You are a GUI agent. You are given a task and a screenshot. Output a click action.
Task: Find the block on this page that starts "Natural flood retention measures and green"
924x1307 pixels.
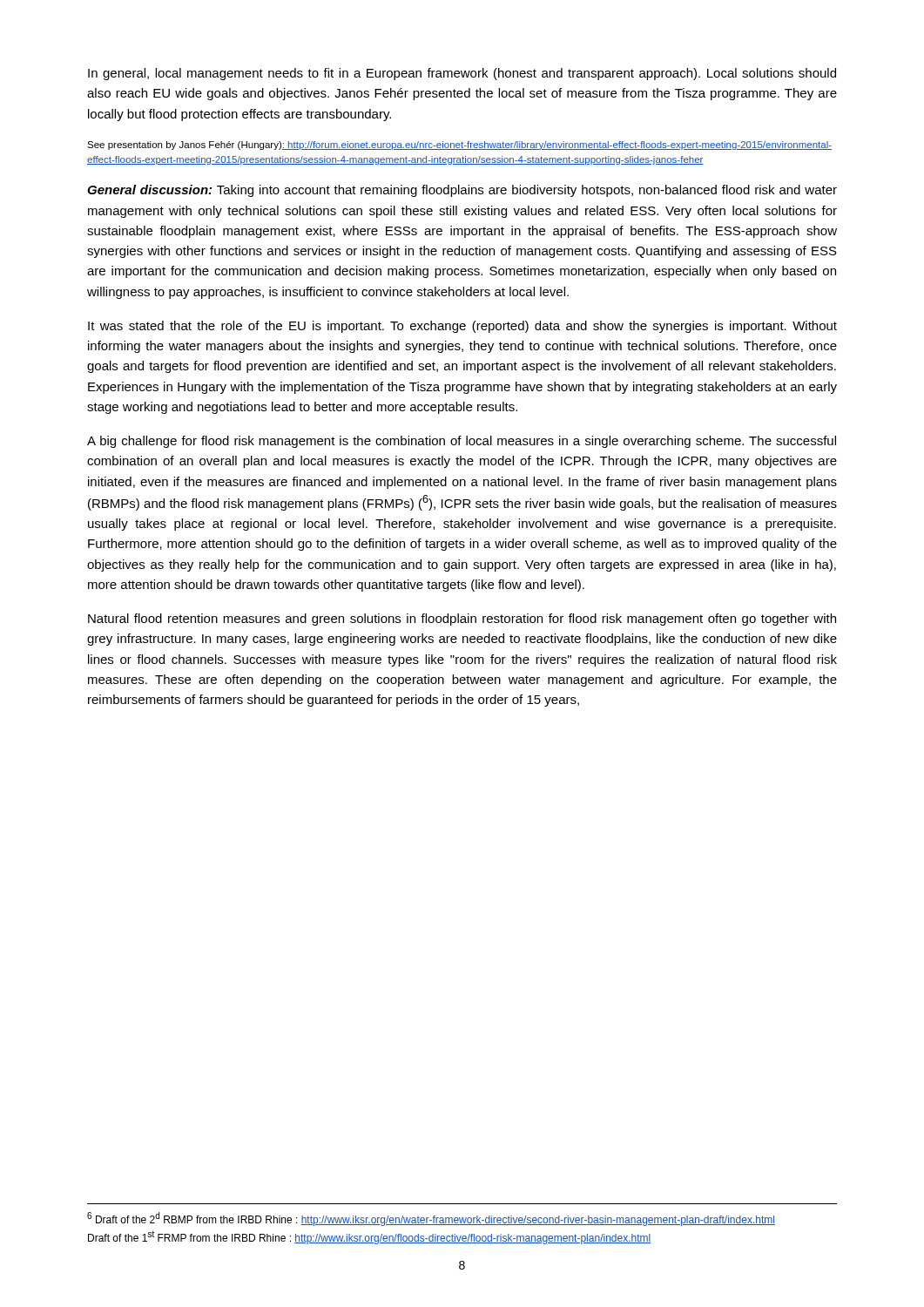tap(462, 659)
